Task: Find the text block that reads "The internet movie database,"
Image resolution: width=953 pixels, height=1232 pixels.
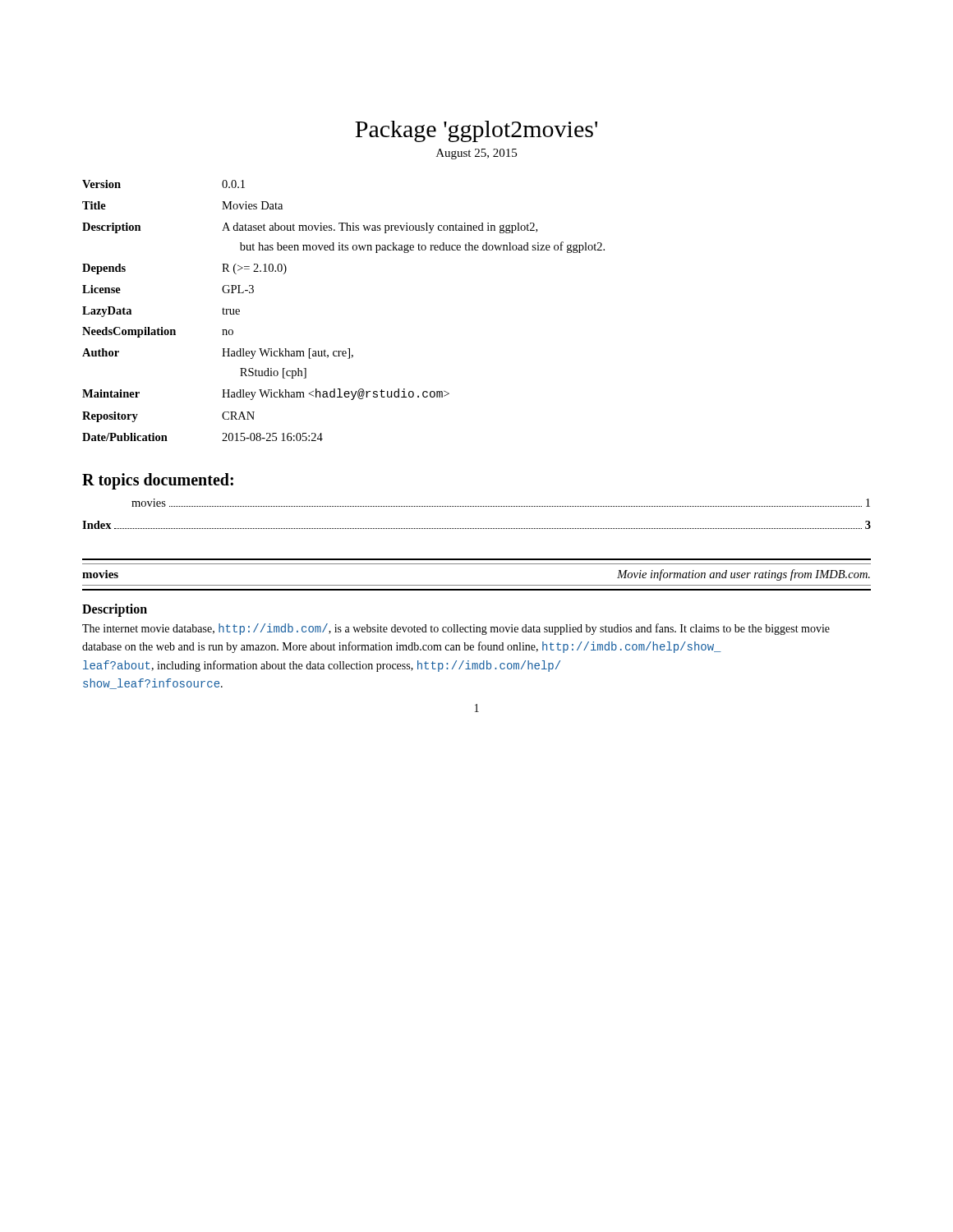Action: coord(456,657)
